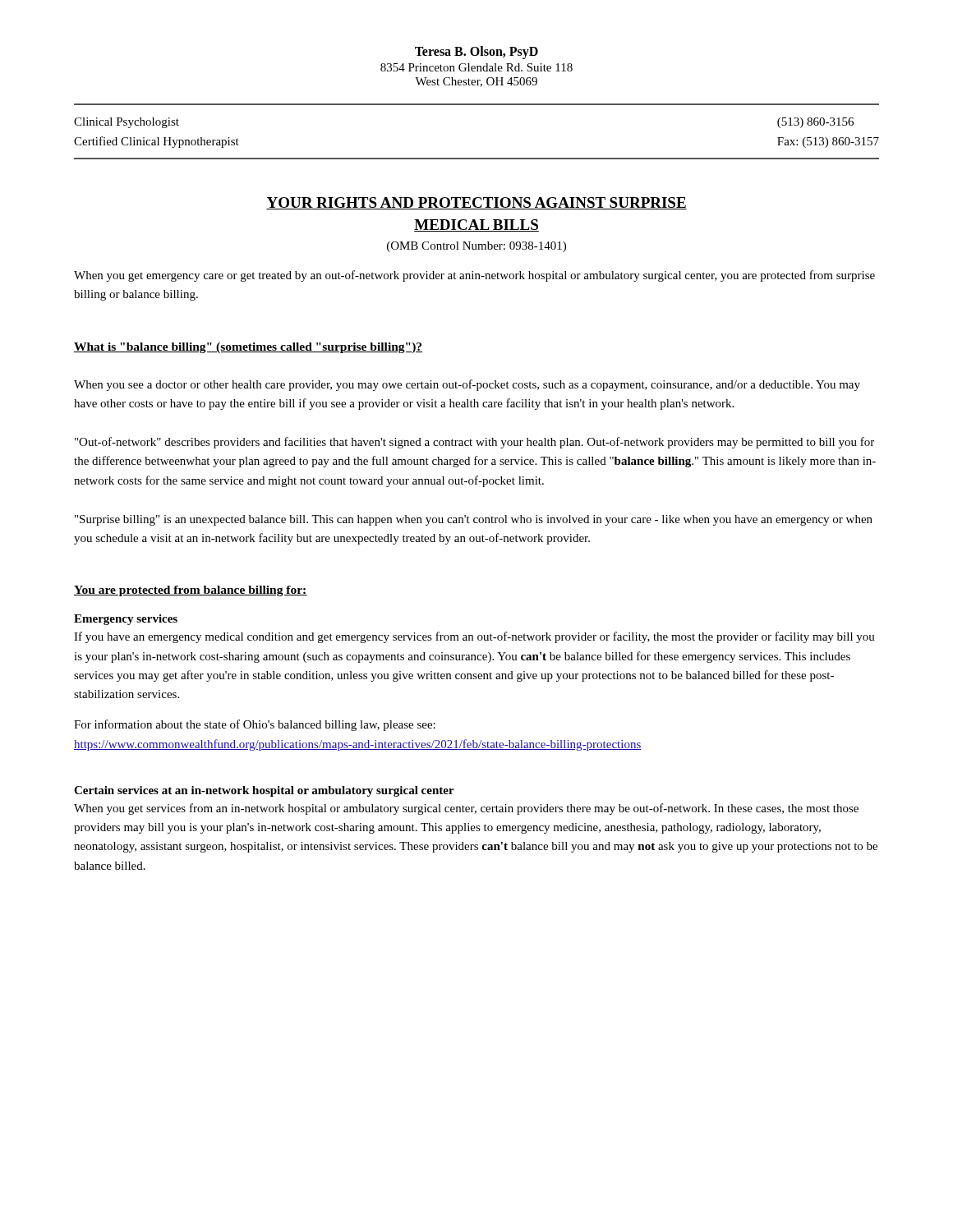Click on the text block containing ""Surprise billing" is an"
The image size is (953, 1232).
tap(473, 529)
